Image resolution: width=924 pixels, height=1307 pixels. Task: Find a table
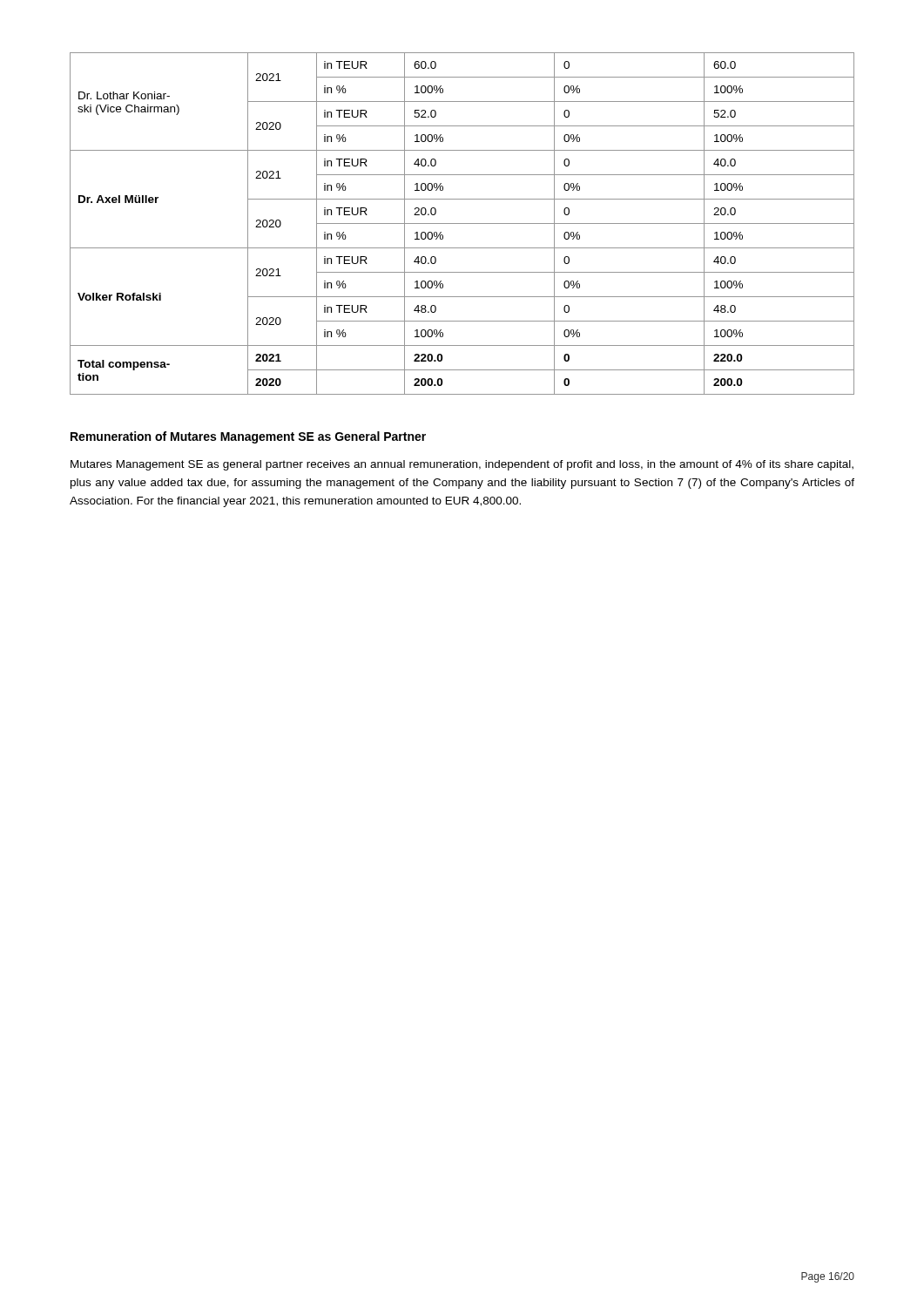pos(462,223)
